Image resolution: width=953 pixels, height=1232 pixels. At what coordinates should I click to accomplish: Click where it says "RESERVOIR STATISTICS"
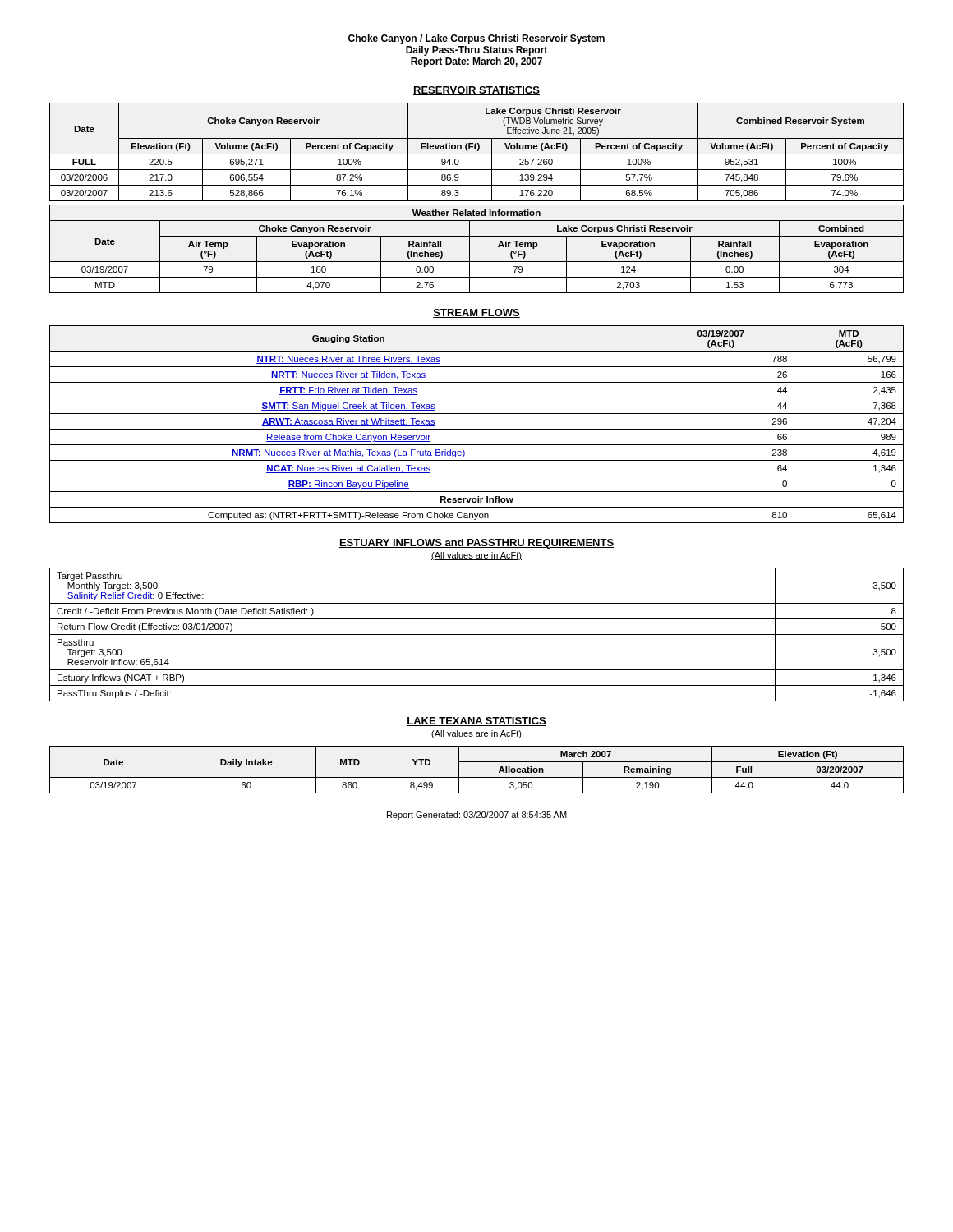pos(476,90)
